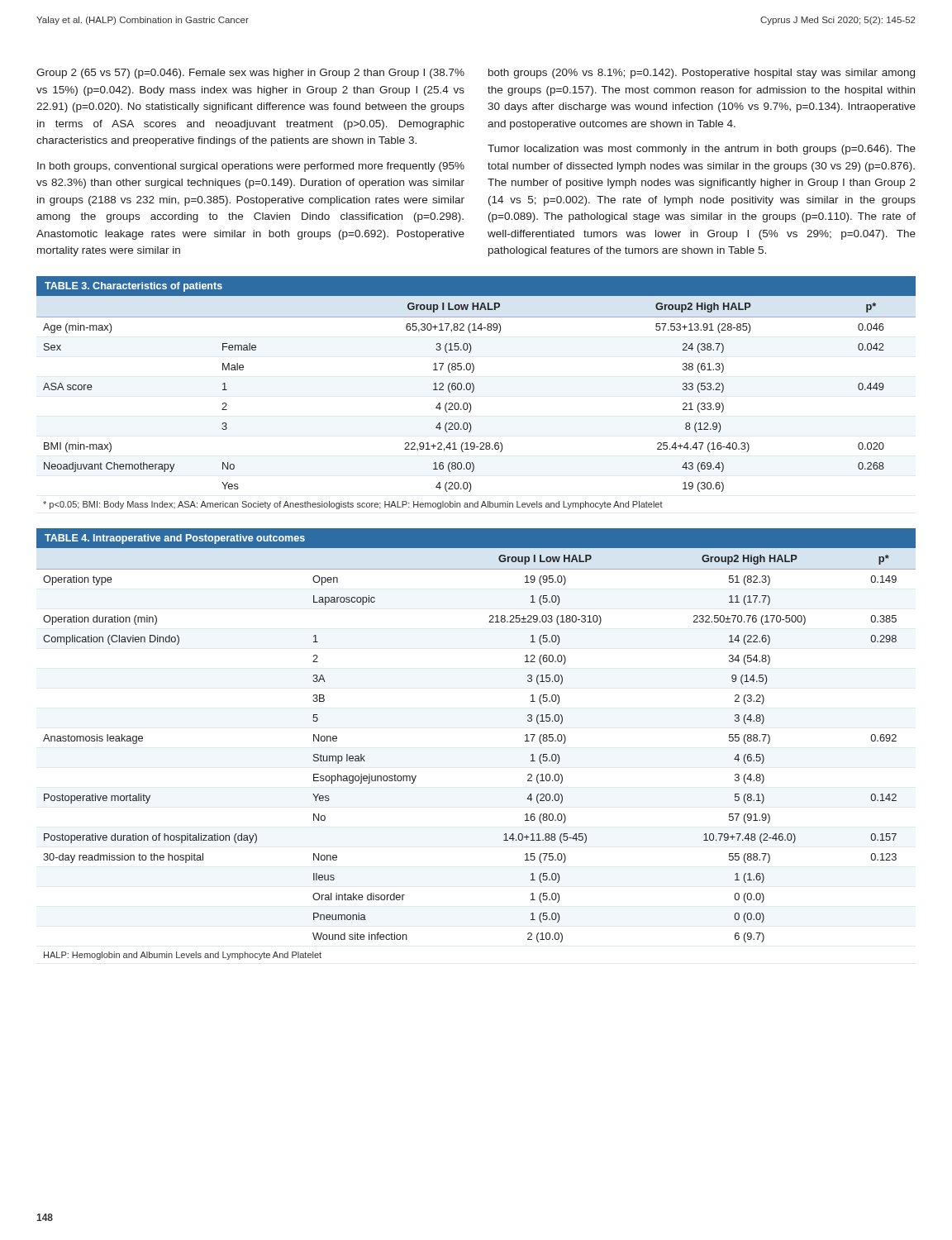Image resolution: width=952 pixels, height=1240 pixels.
Task: Locate the block of text that opens with "both groups (20% vs 8.1%; p=0.142)."
Action: pos(702,98)
